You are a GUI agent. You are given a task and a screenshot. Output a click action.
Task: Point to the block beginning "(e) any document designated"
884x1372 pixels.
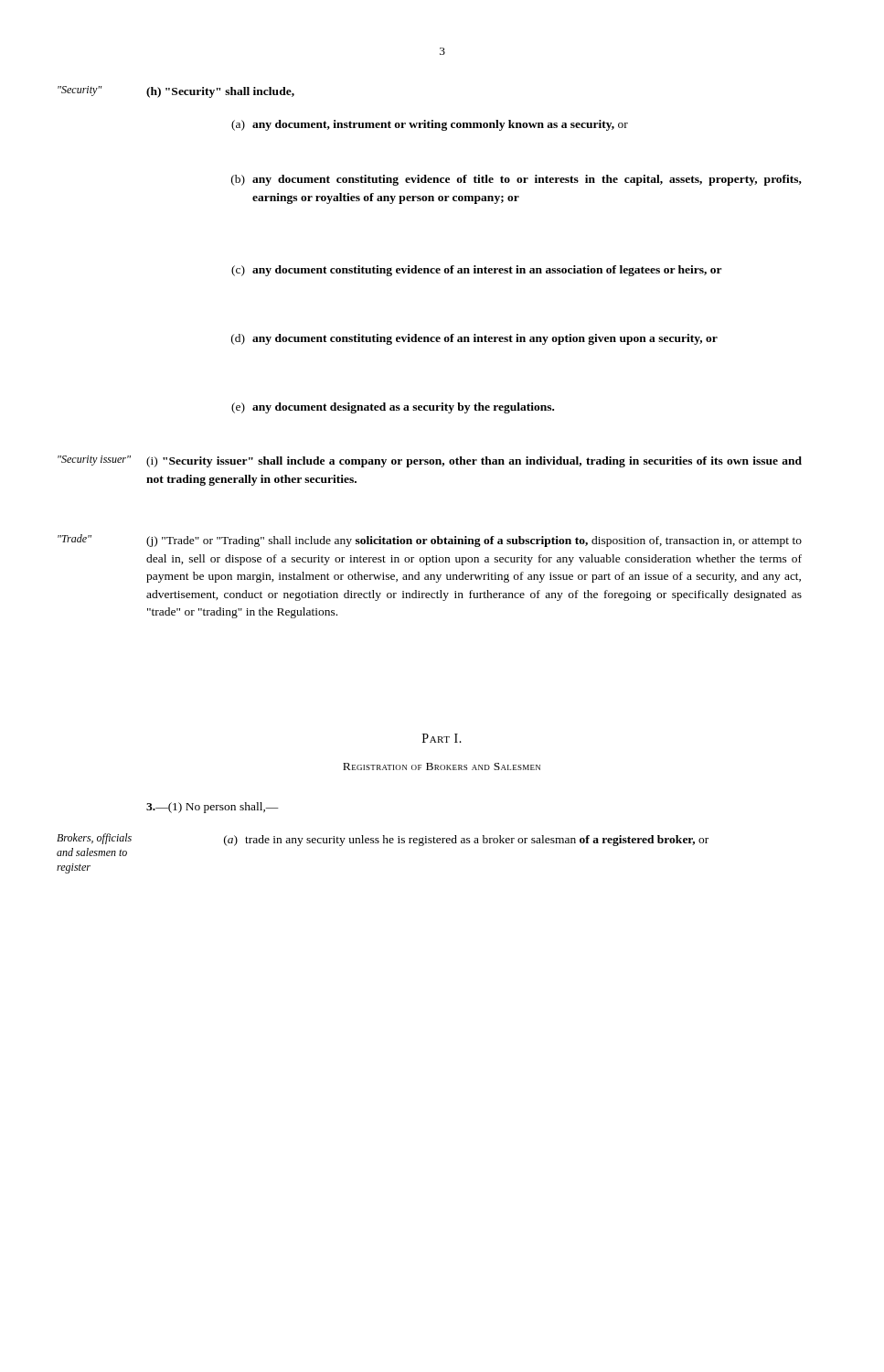pos(506,407)
